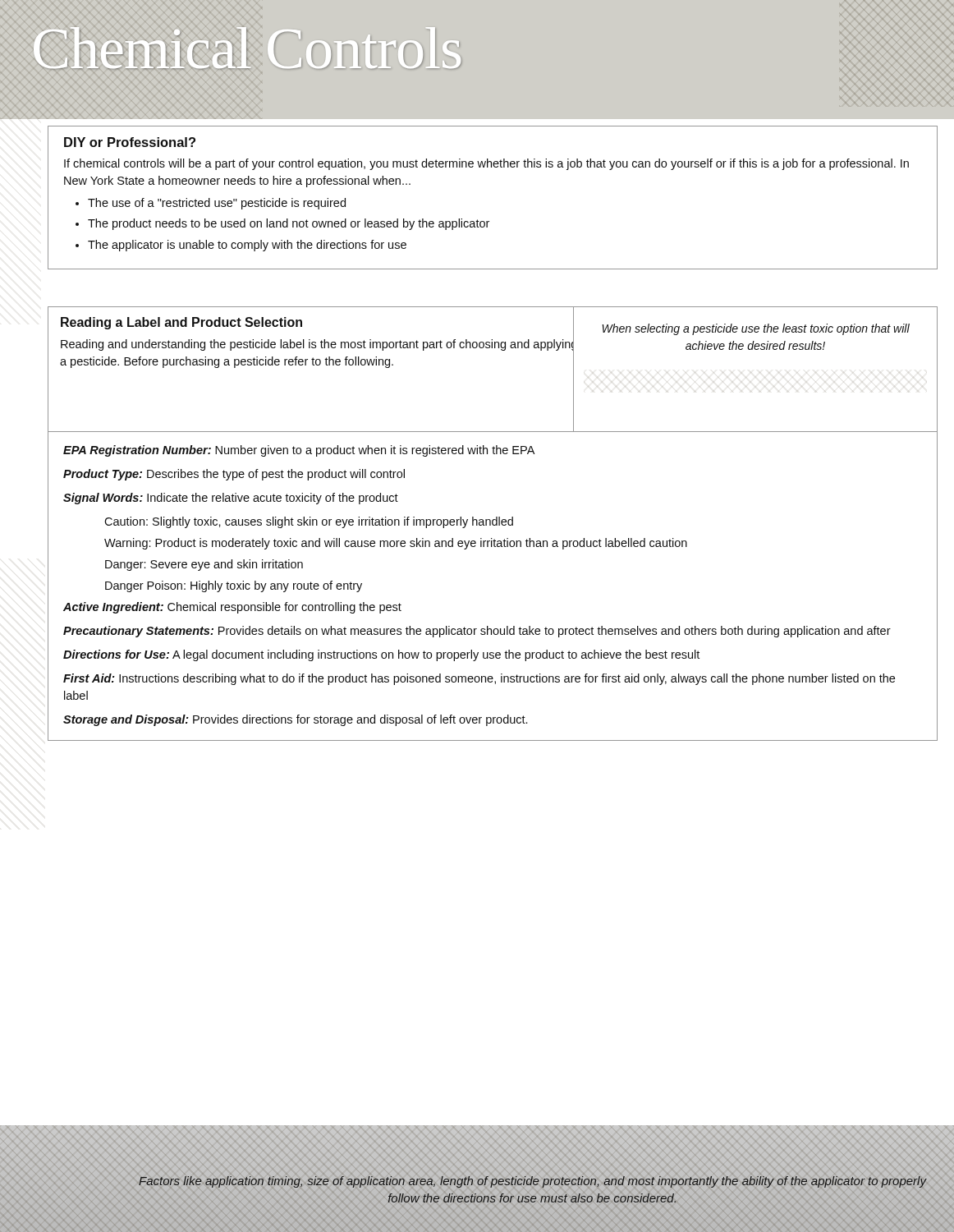Find the passage starting "If chemical controls will be"

[486, 172]
